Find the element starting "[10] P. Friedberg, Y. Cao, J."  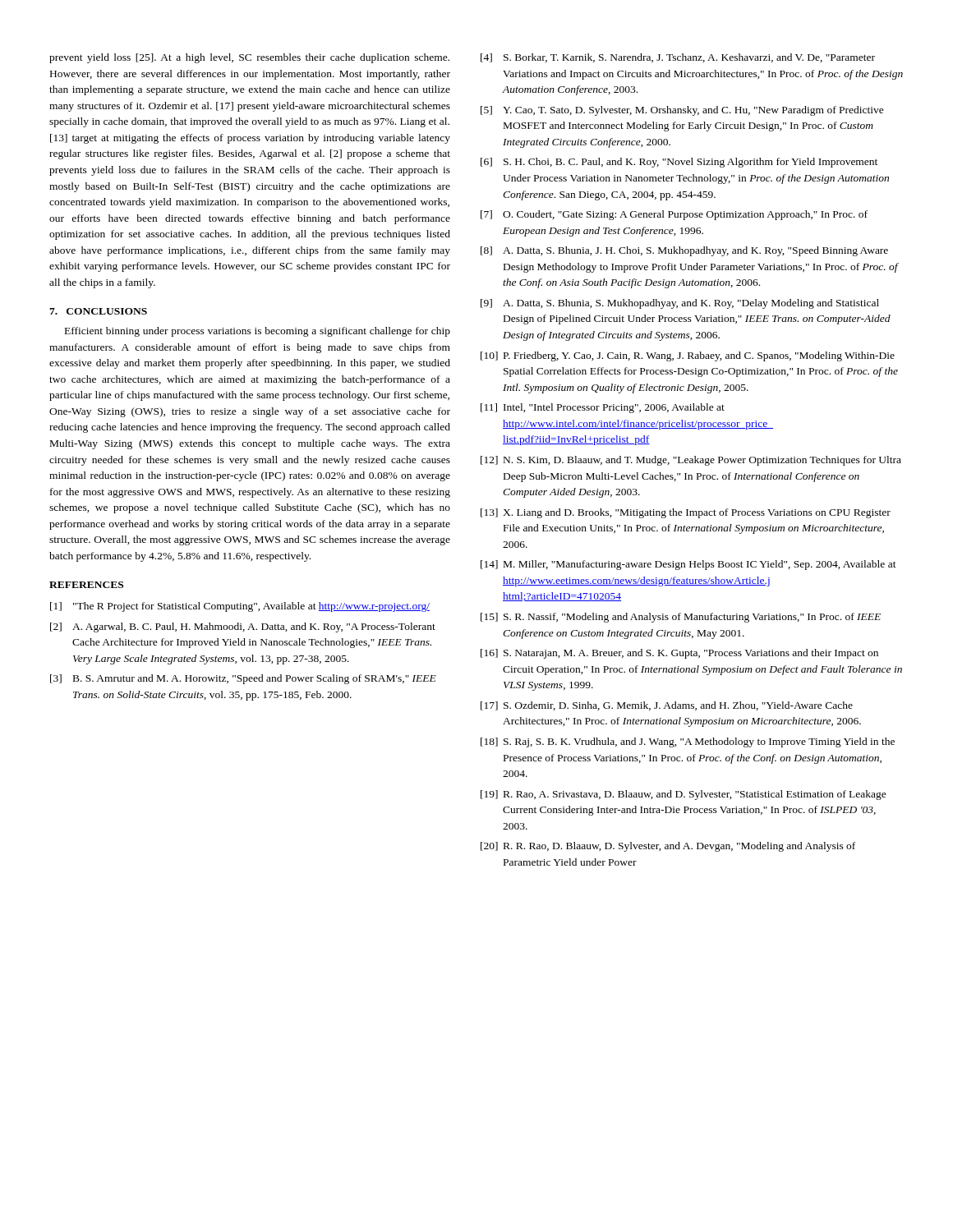pyautogui.click(x=692, y=371)
